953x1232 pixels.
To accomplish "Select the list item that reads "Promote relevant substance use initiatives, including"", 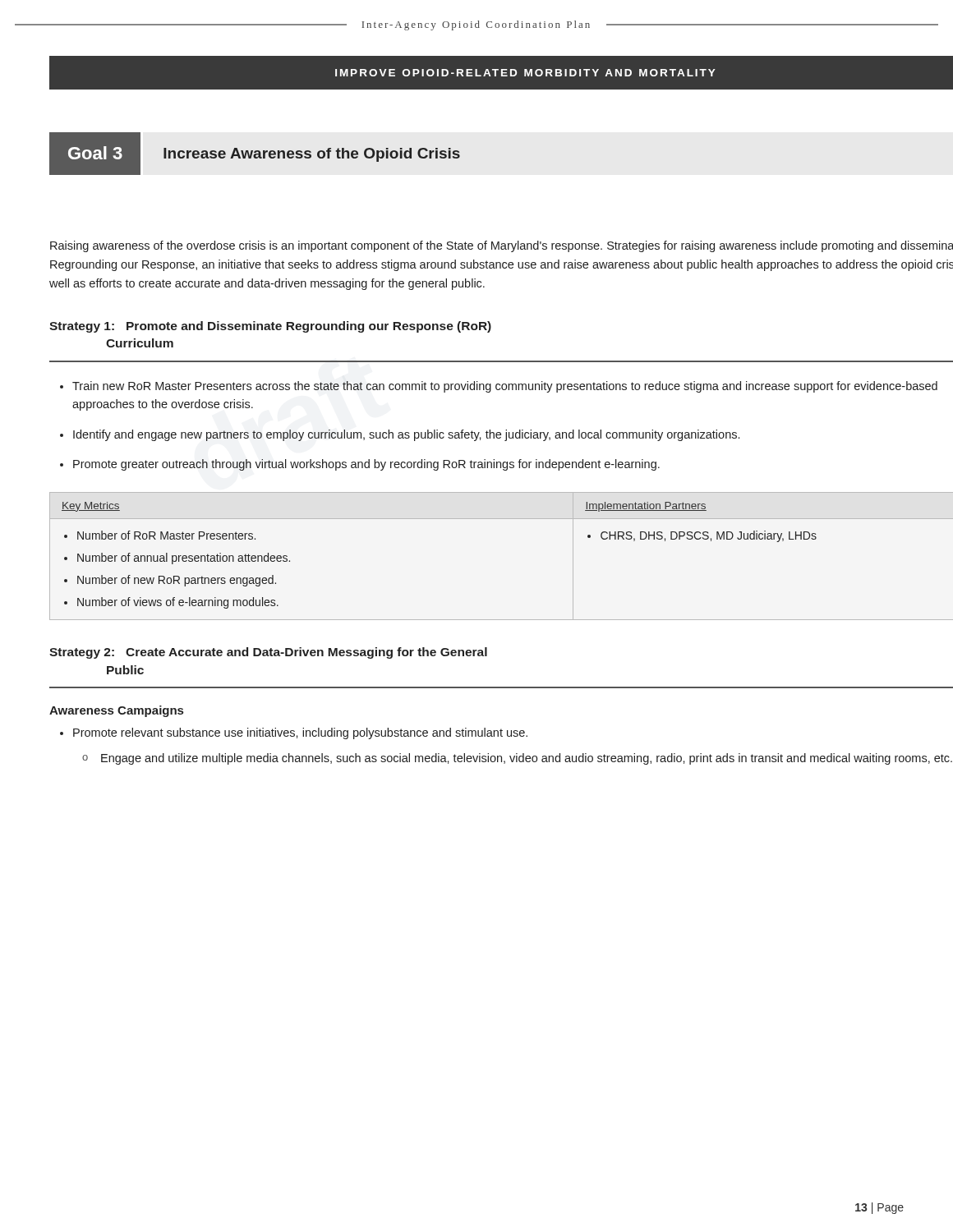I will [513, 747].
